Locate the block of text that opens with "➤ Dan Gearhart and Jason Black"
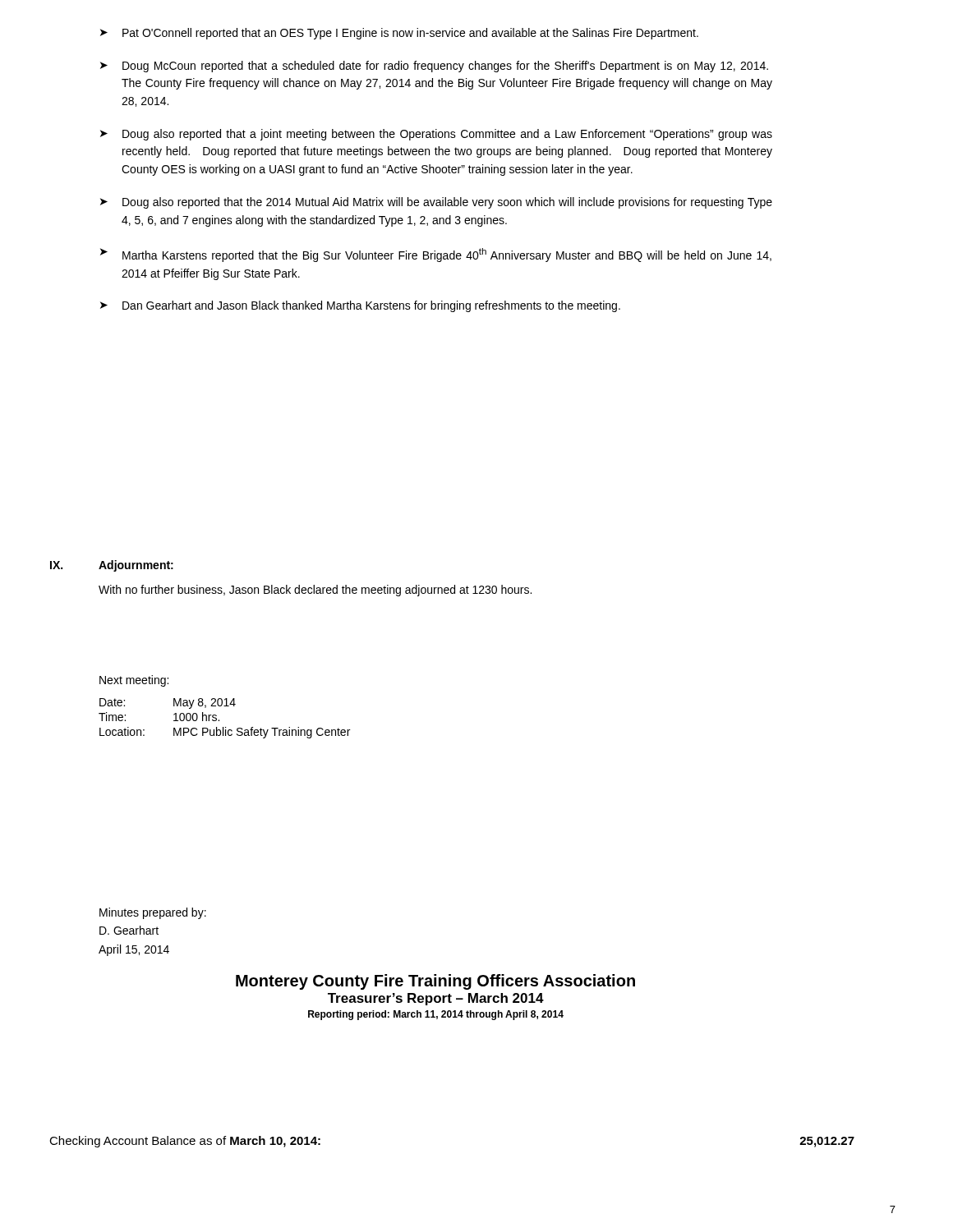Viewport: 953px width, 1232px height. pos(435,306)
